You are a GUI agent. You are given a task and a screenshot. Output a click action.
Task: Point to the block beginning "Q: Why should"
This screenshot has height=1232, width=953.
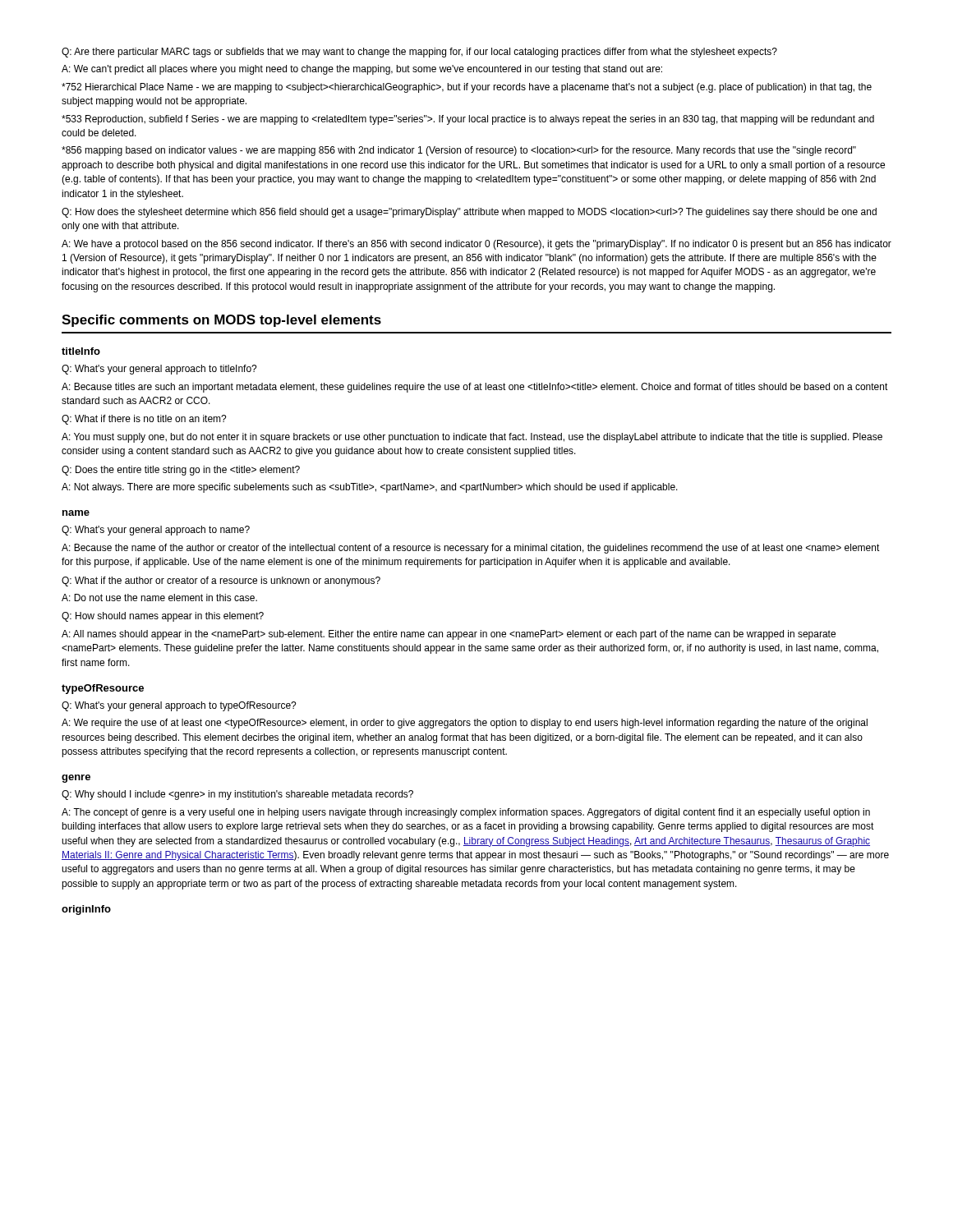click(x=476, y=840)
